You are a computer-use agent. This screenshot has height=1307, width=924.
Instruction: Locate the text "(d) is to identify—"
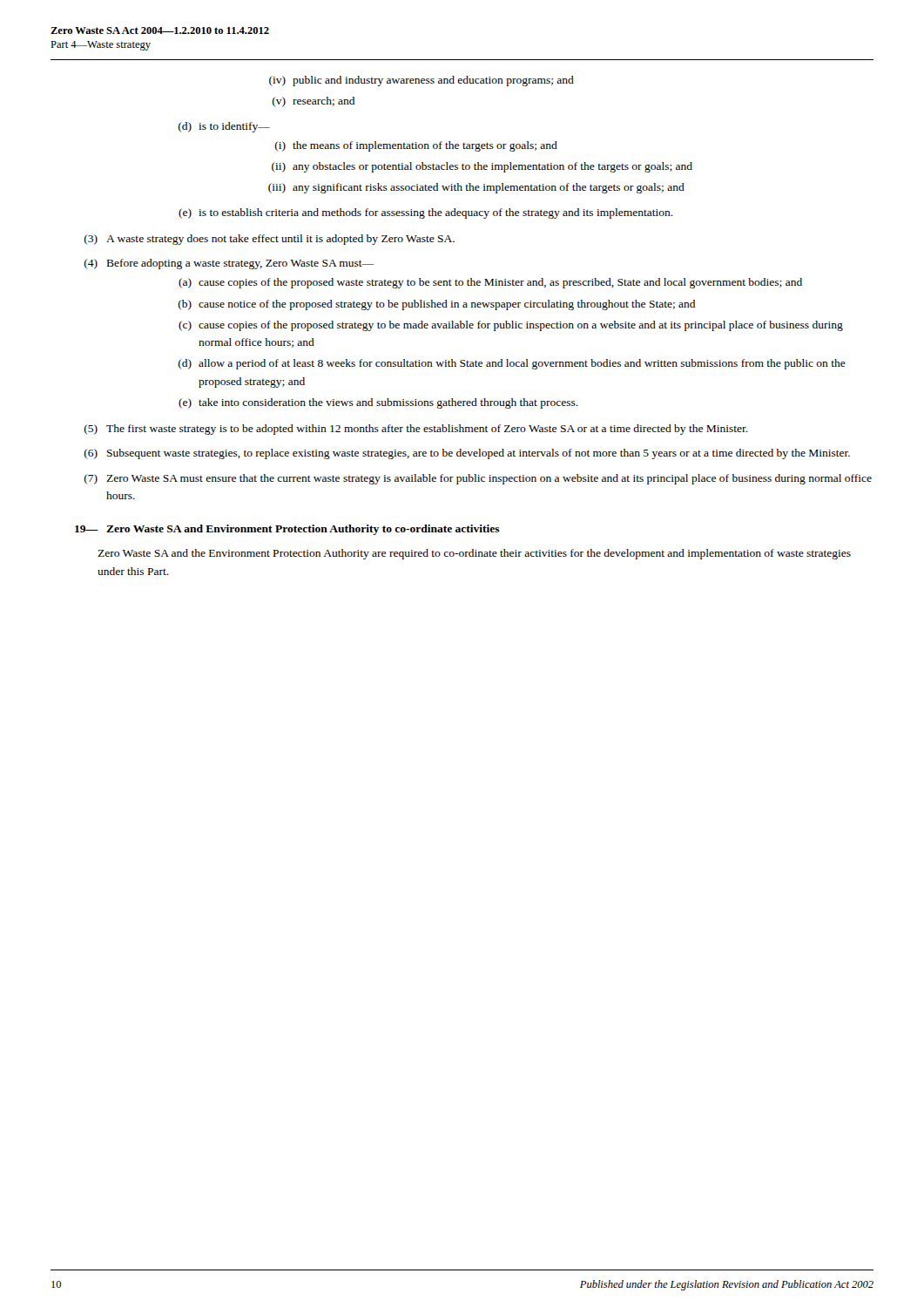coord(224,127)
